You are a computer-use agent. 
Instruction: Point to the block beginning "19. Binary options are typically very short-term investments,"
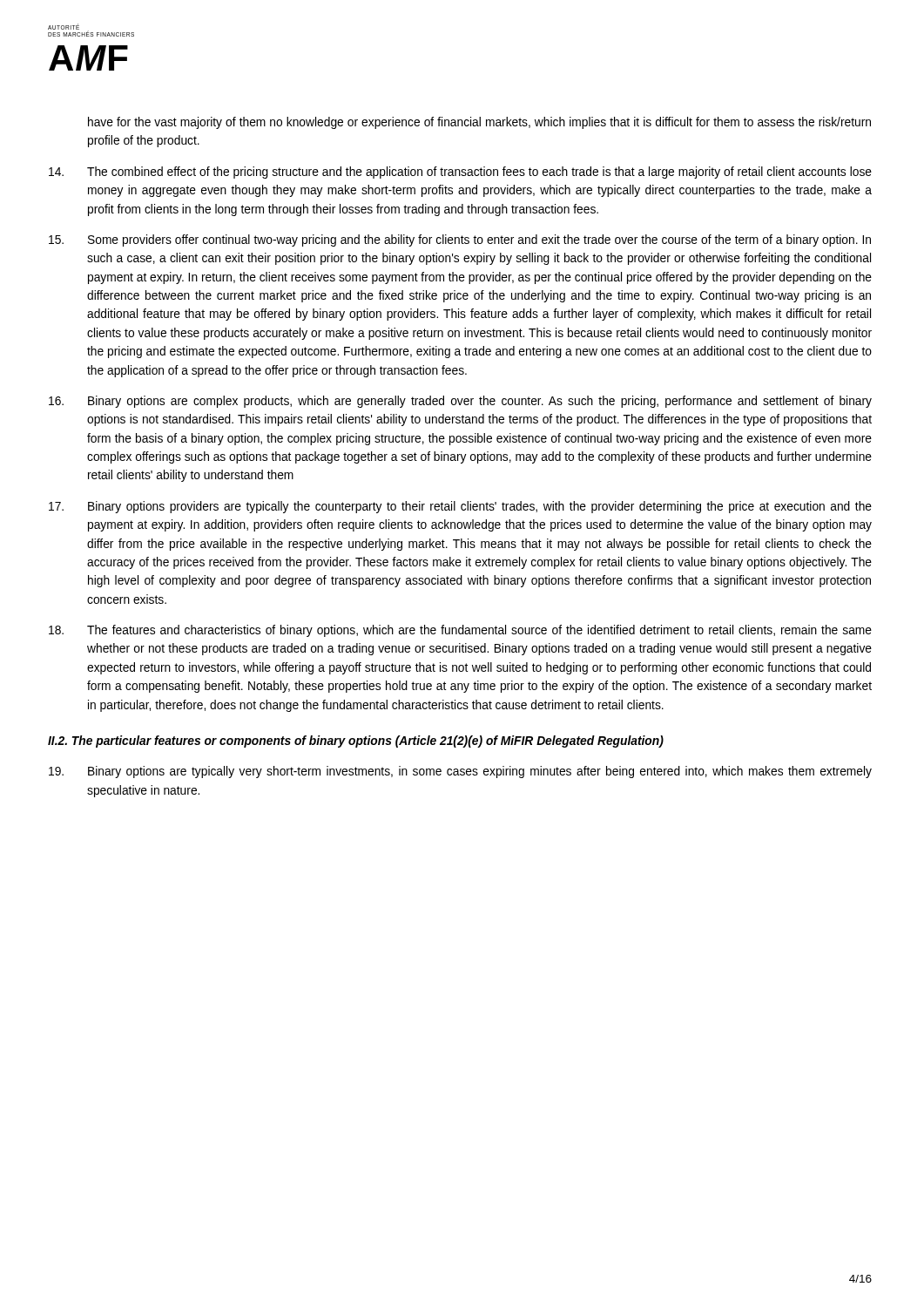coord(460,781)
